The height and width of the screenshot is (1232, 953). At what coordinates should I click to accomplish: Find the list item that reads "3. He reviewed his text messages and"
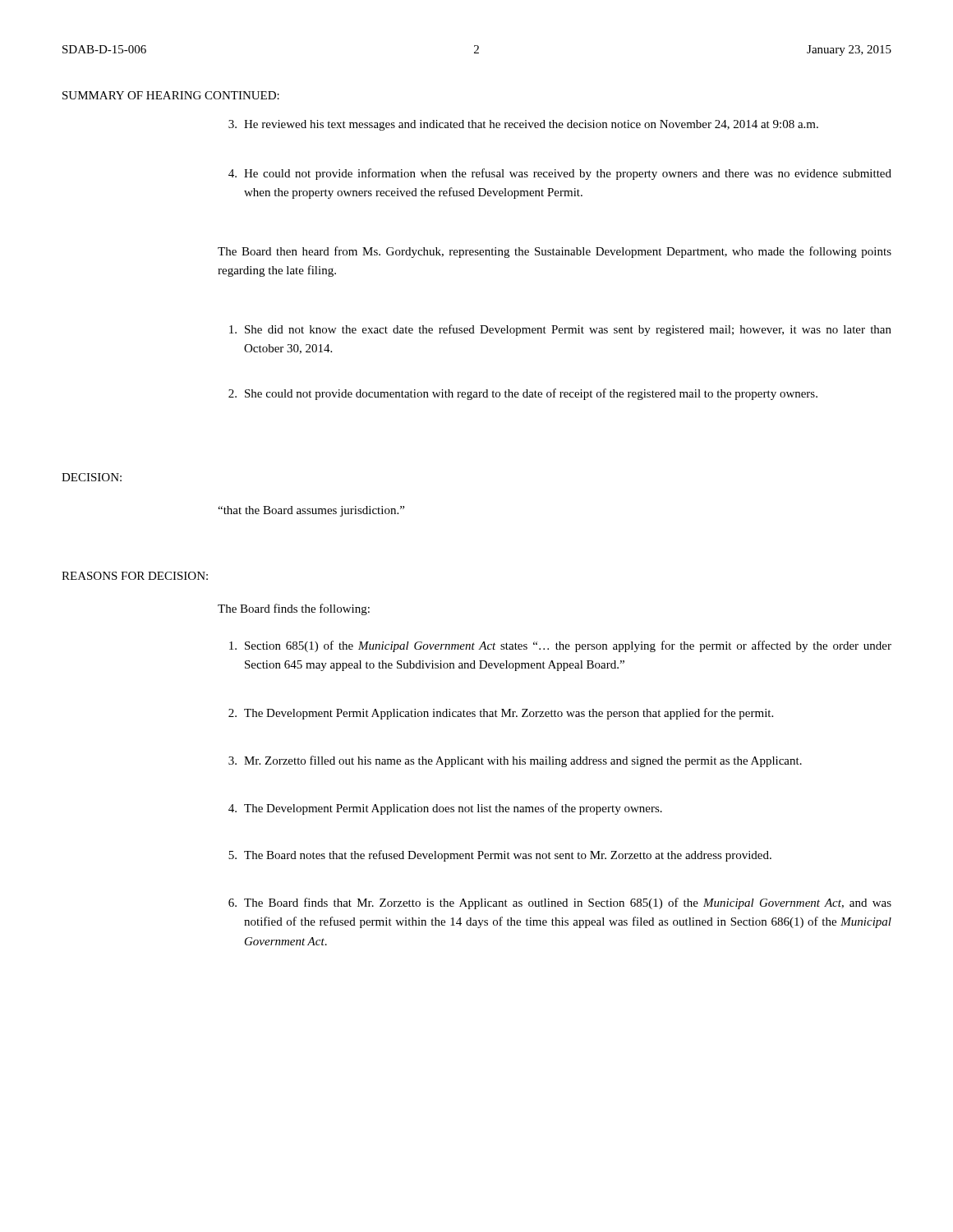[555, 124]
